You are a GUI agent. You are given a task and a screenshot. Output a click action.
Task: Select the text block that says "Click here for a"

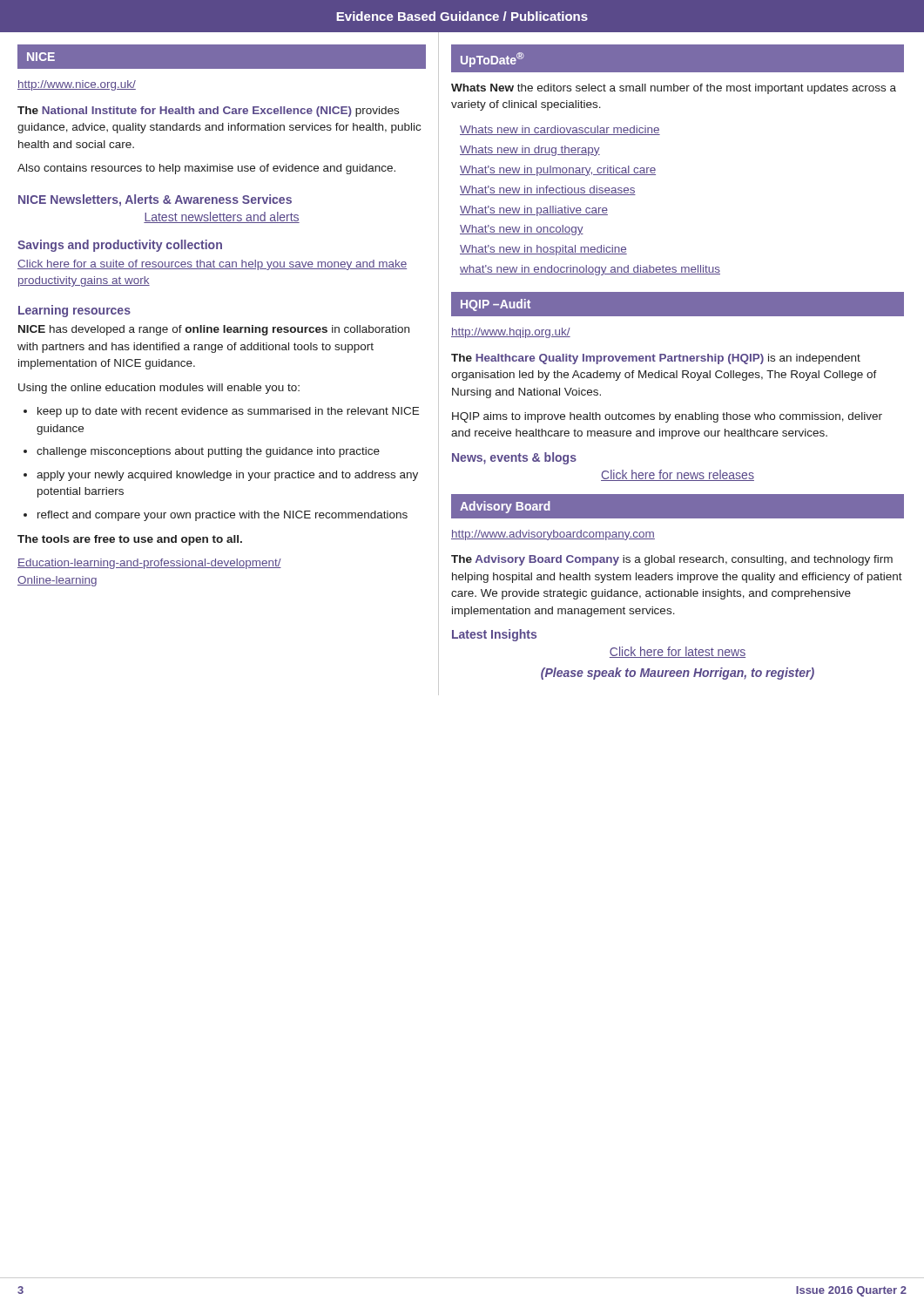point(212,272)
